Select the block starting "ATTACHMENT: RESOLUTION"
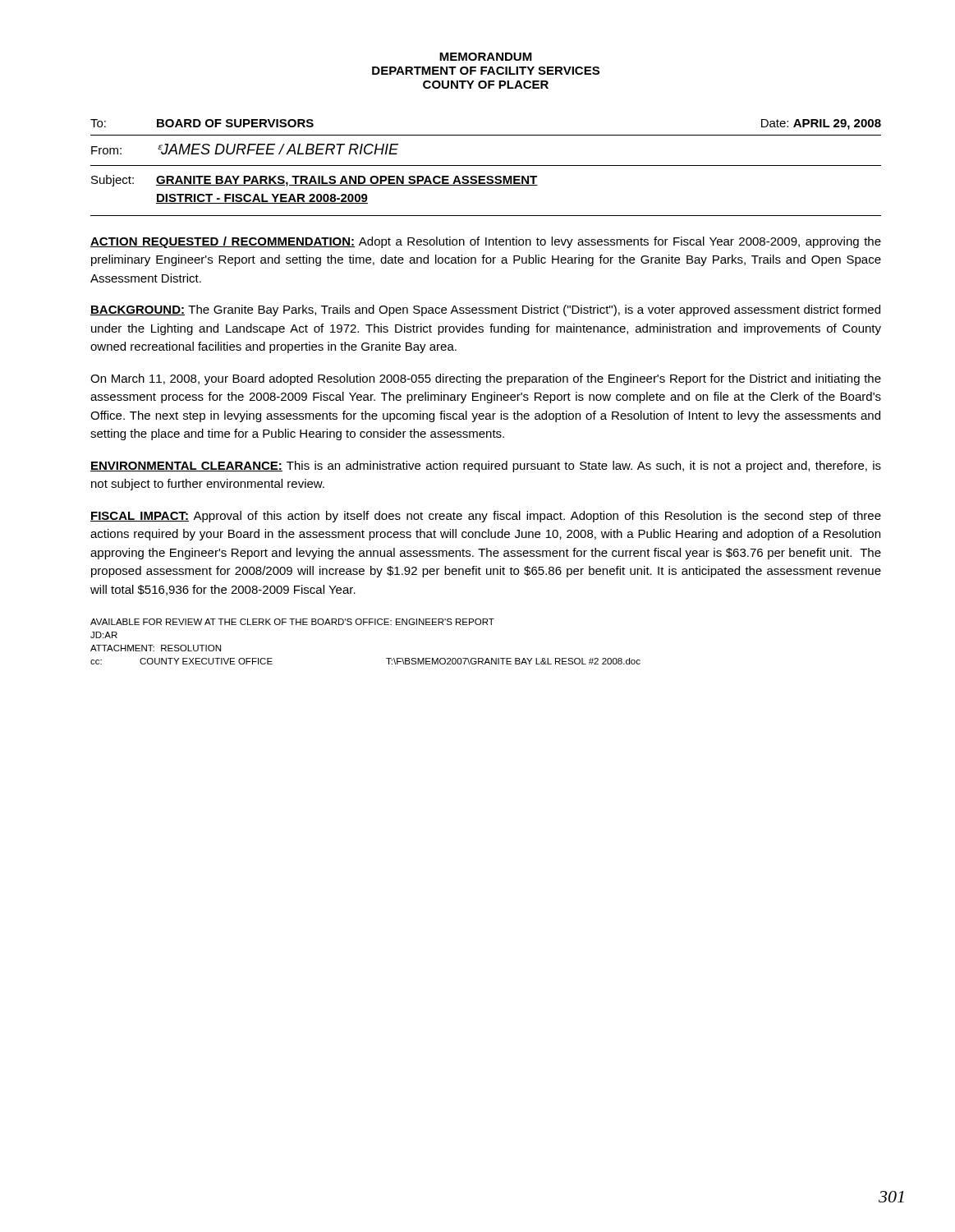Viewport: 955px width, 1232px height. [x=156, y=648]
